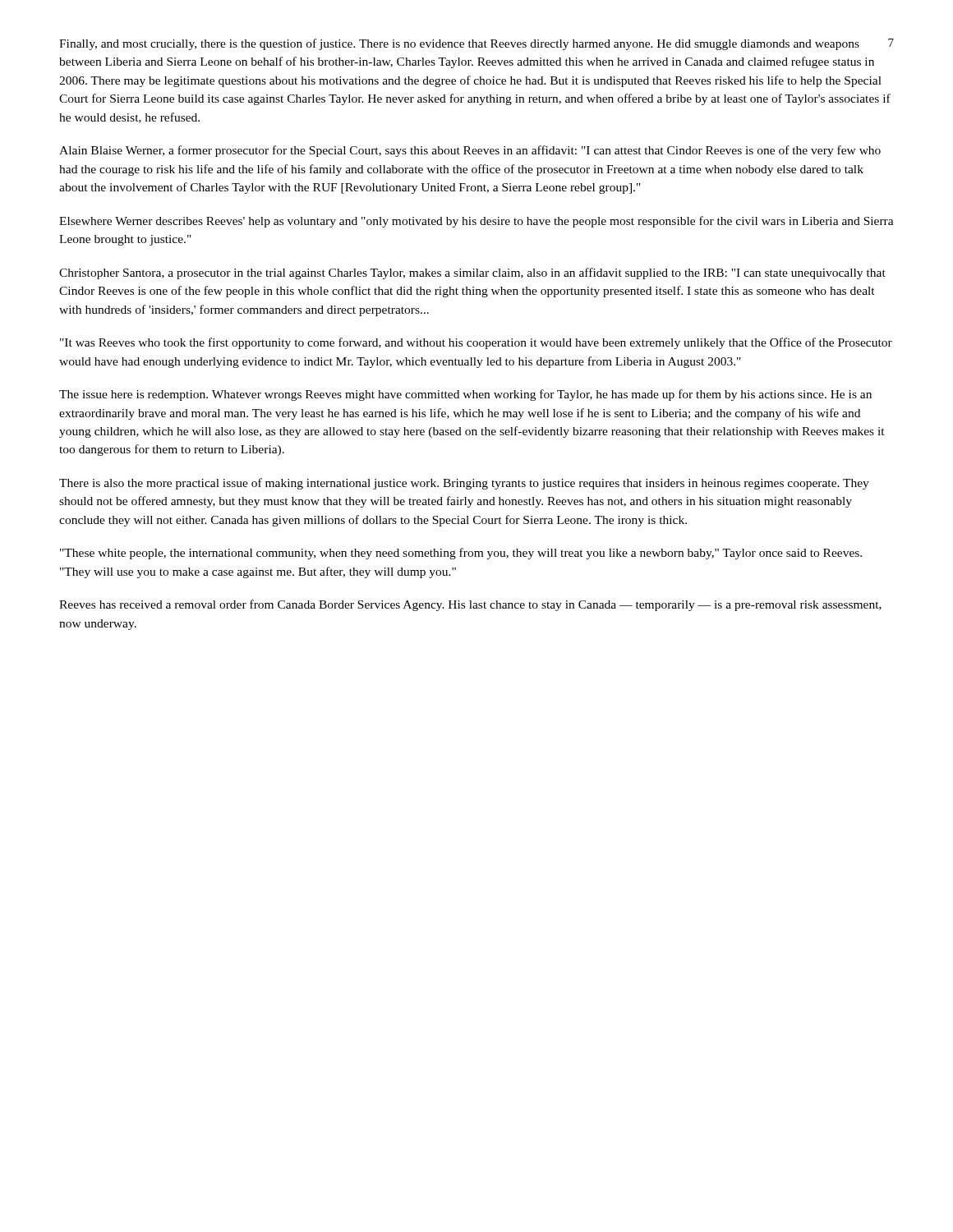Find the text block starting "The issue here is"
Screen dimensions: 1232x953
472,422
